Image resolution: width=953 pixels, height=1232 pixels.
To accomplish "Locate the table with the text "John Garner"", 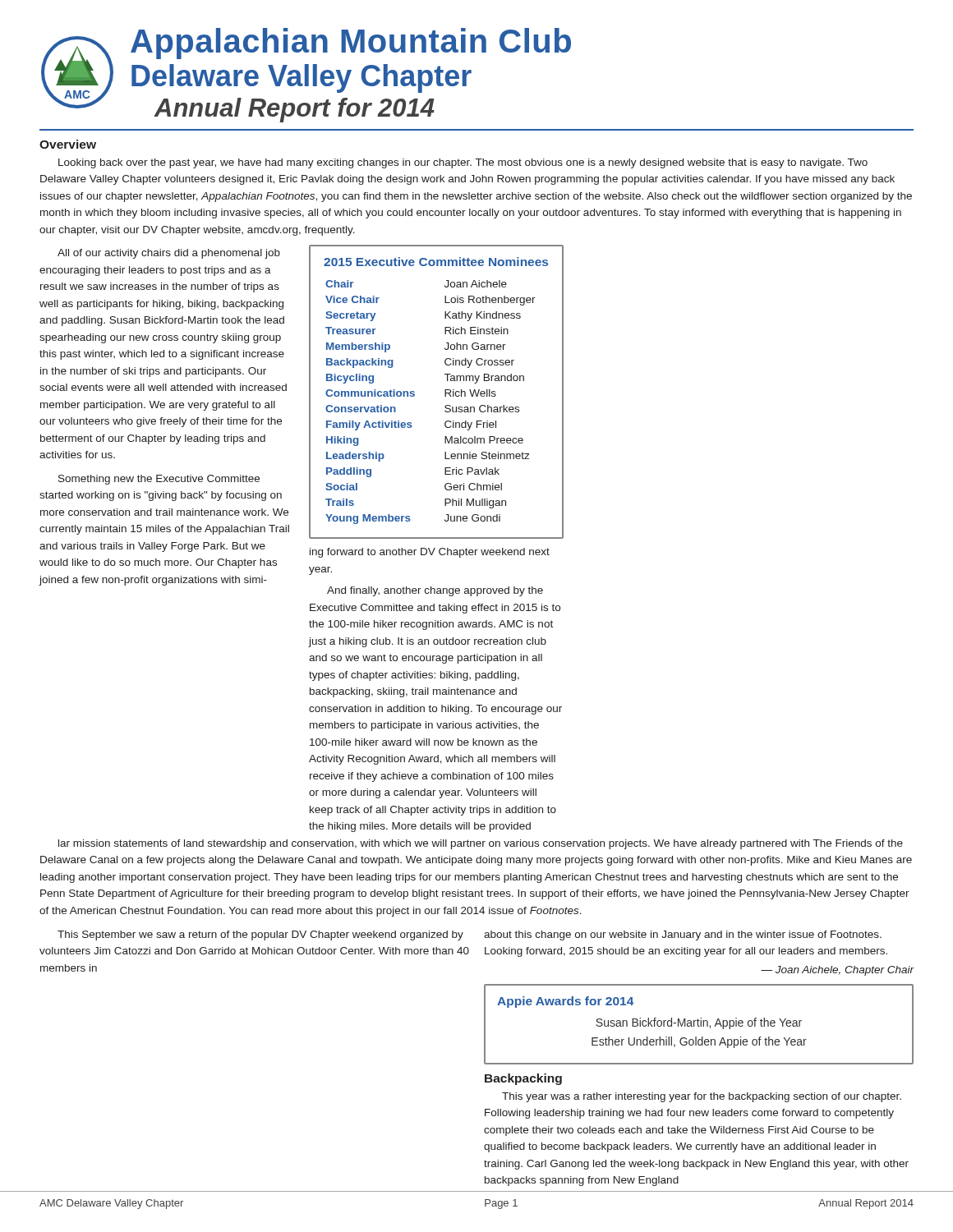I will click(x=436, y=392).
